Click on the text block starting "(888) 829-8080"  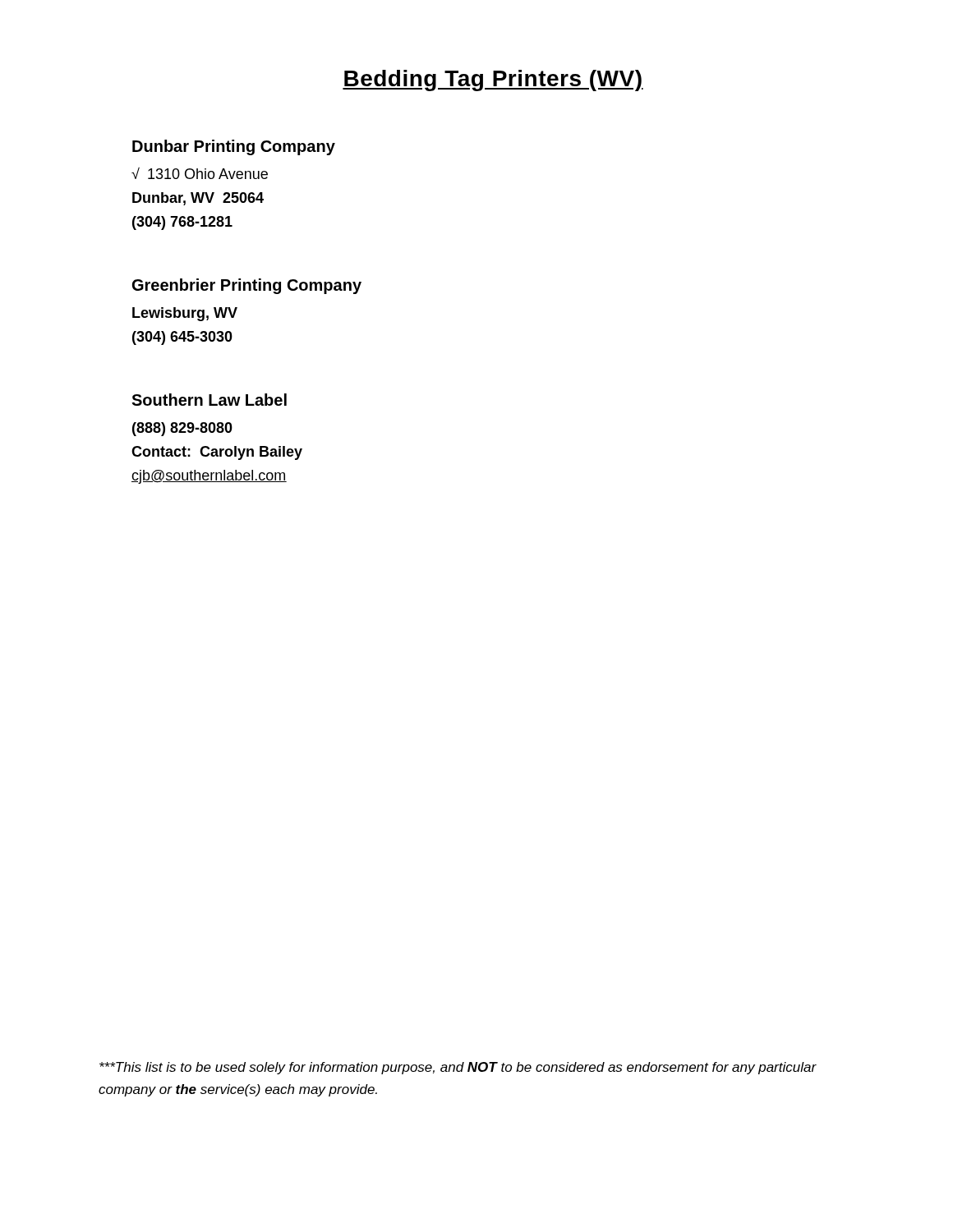tap(182, 429)
